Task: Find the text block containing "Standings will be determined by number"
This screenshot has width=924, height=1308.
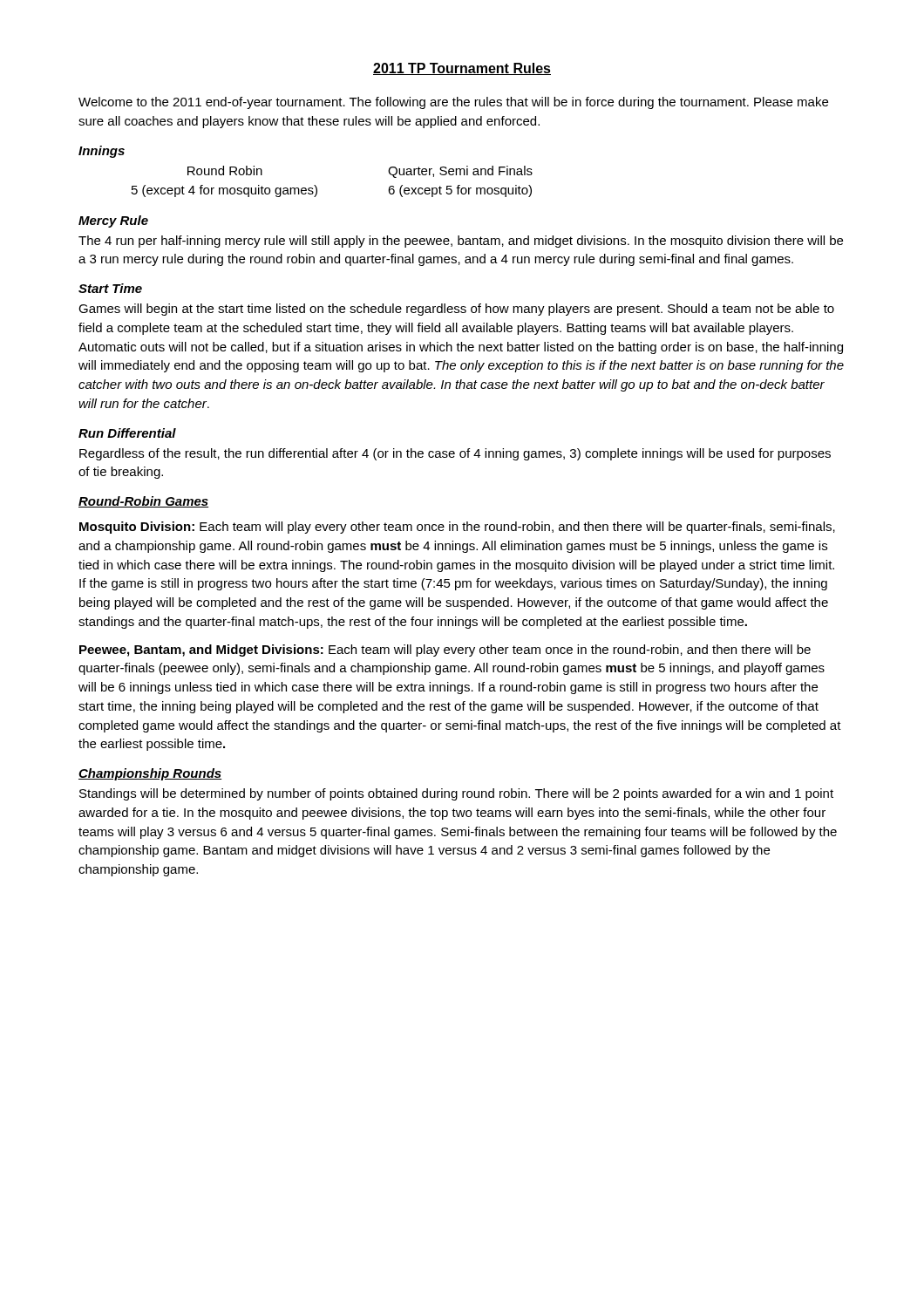Action: click(x=458, y=831)
